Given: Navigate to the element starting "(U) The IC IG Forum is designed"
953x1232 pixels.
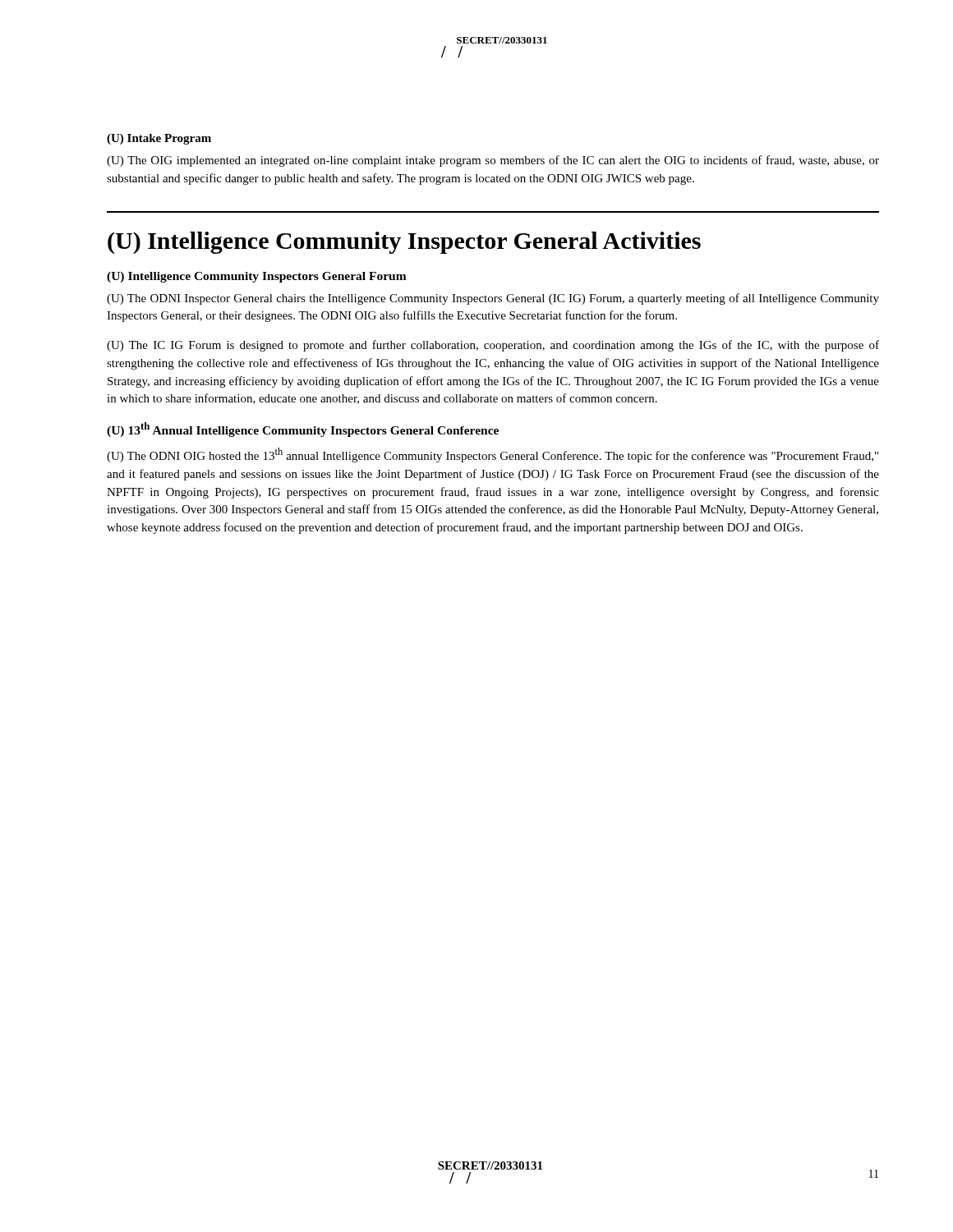Looking at the screenshot, I should pos(493,372).
